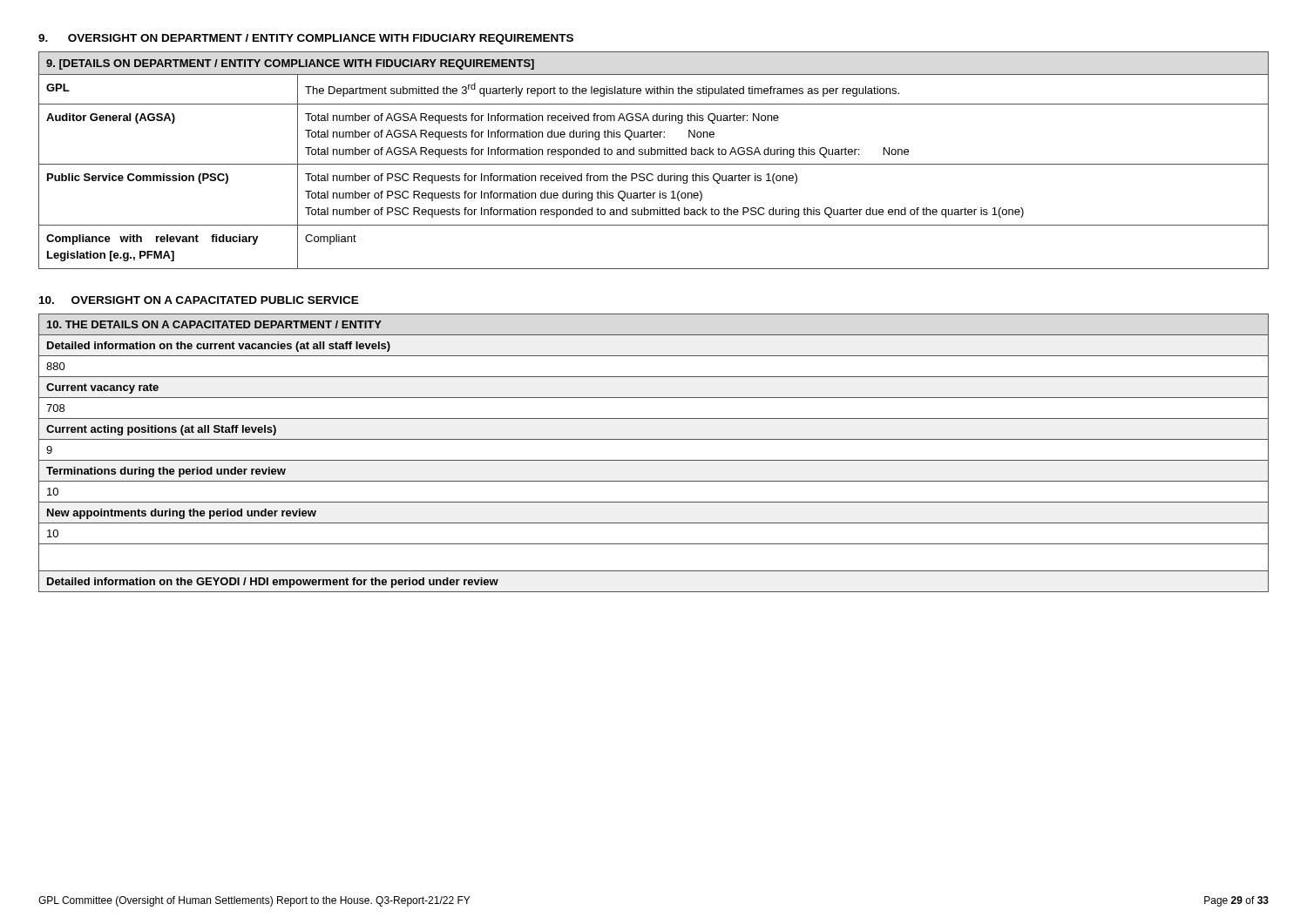1307x924 pixels.
Task: Select the region starting "10. OVERSIGHT ON A CAPACITATED"
Action: coord(199,300)
